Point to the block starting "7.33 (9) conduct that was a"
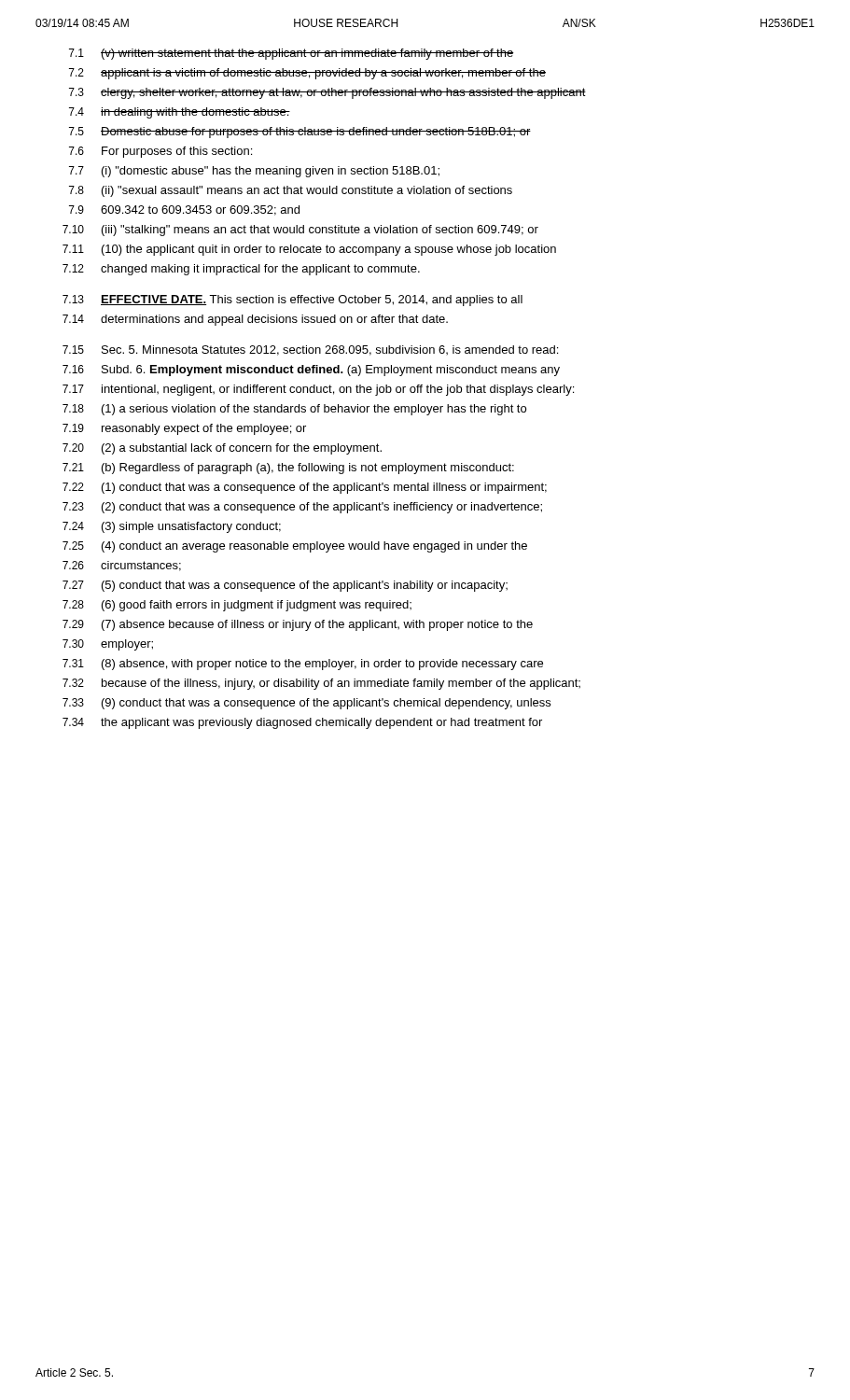 pyautogui.click(x=425, y=713)
